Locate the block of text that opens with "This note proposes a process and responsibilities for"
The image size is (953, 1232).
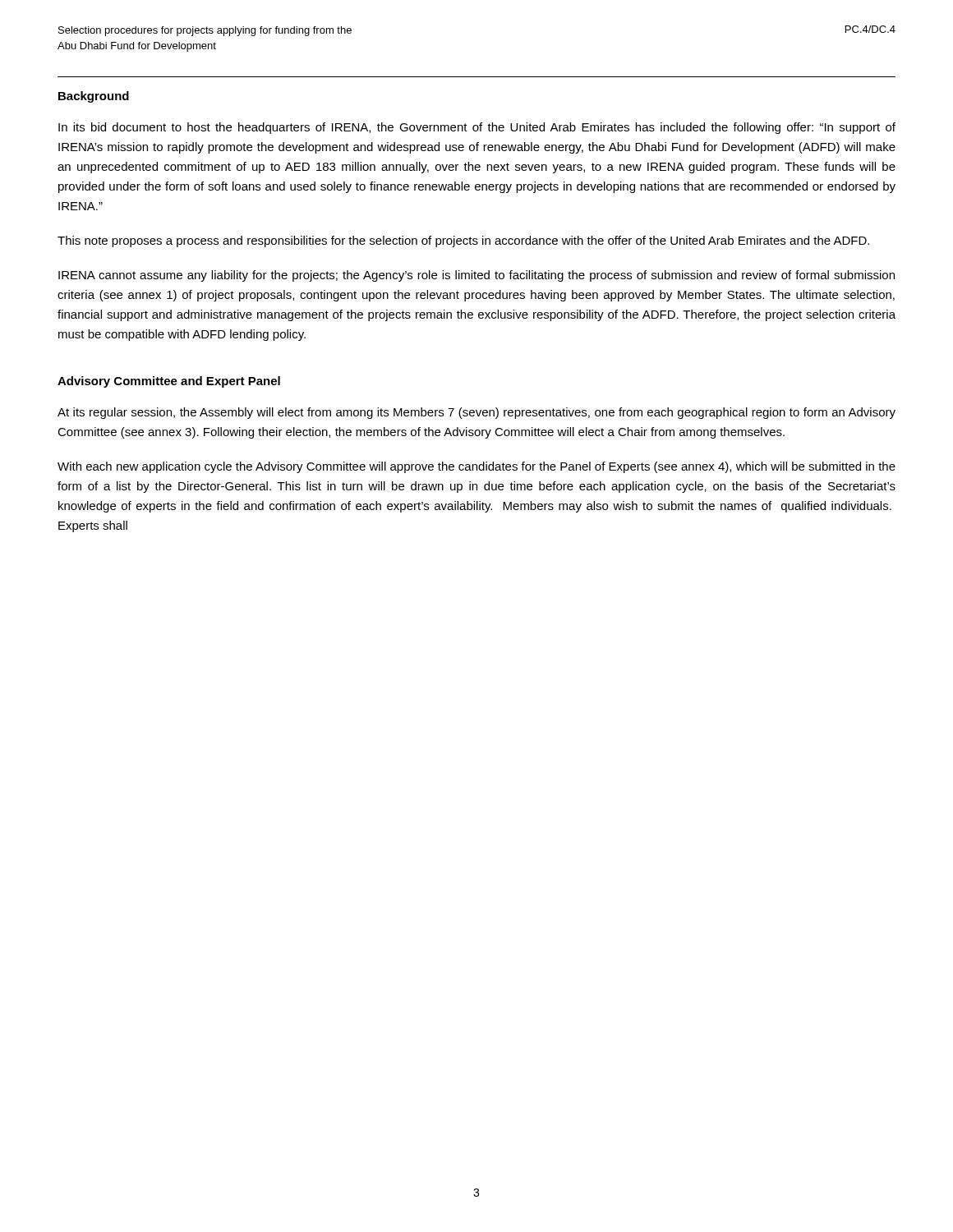tap(464, 240)
